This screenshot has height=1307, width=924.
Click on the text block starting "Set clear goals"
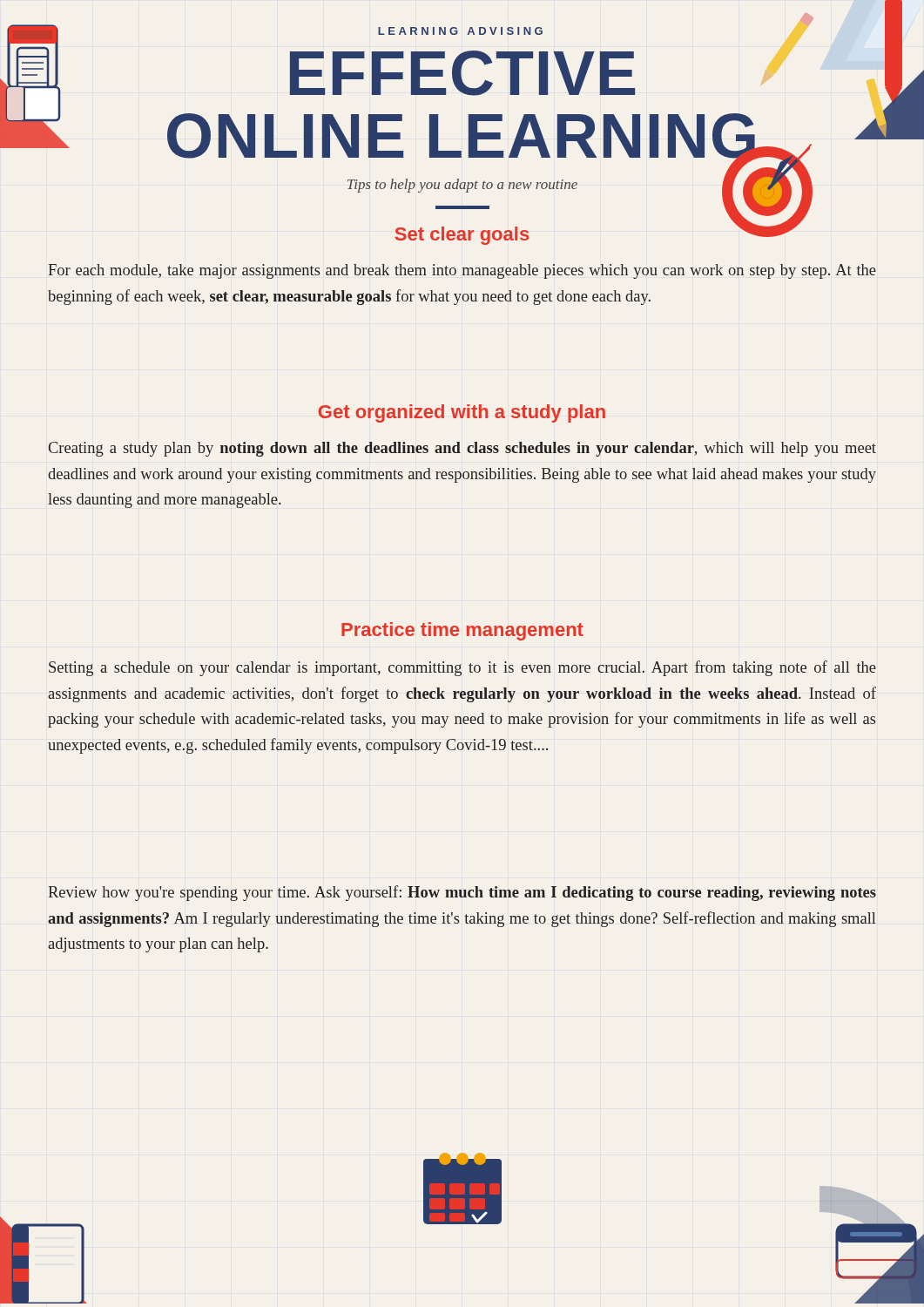pyautogui.click(x=462, y=234)
